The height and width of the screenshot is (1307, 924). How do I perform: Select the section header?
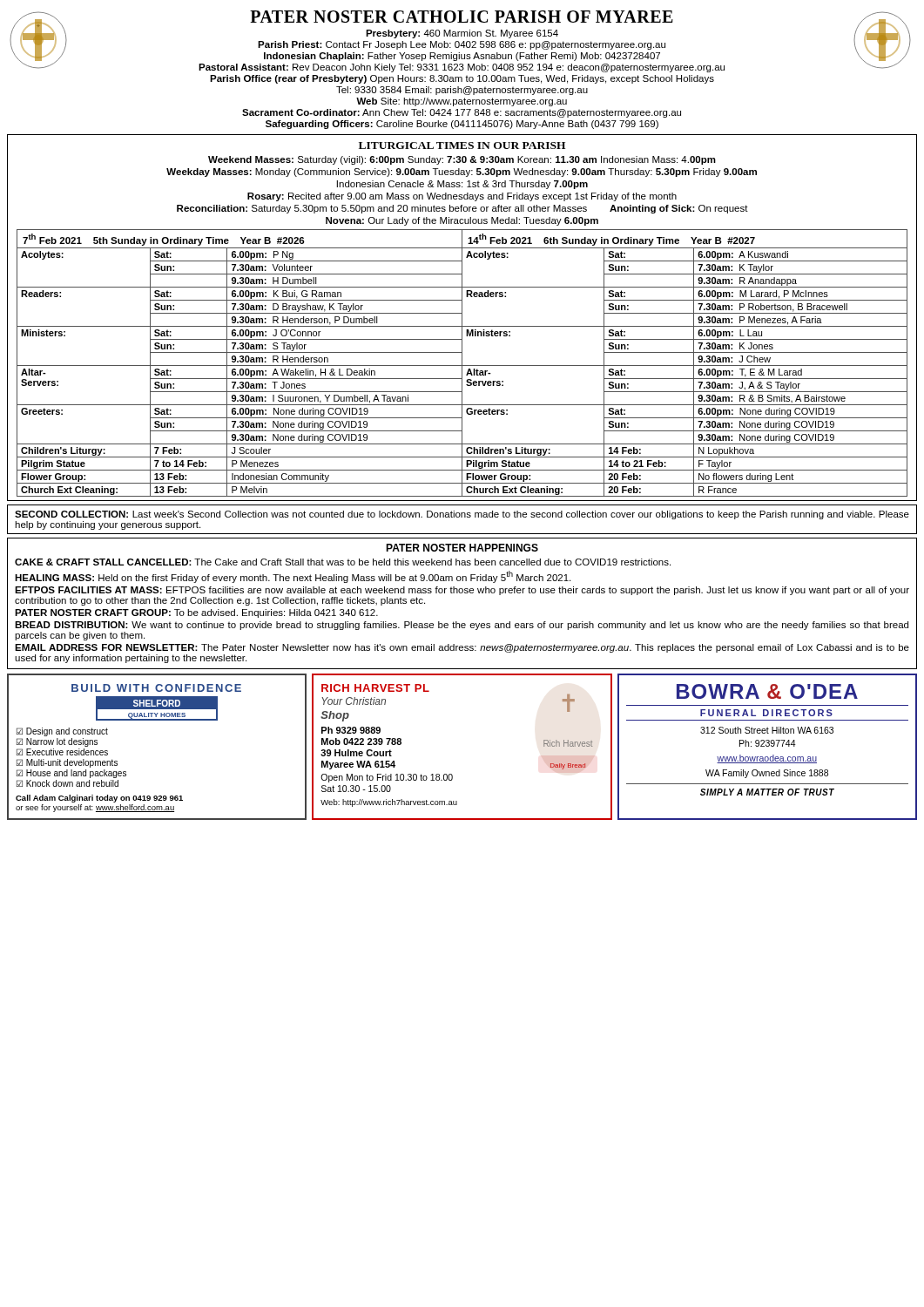point(462,548)
